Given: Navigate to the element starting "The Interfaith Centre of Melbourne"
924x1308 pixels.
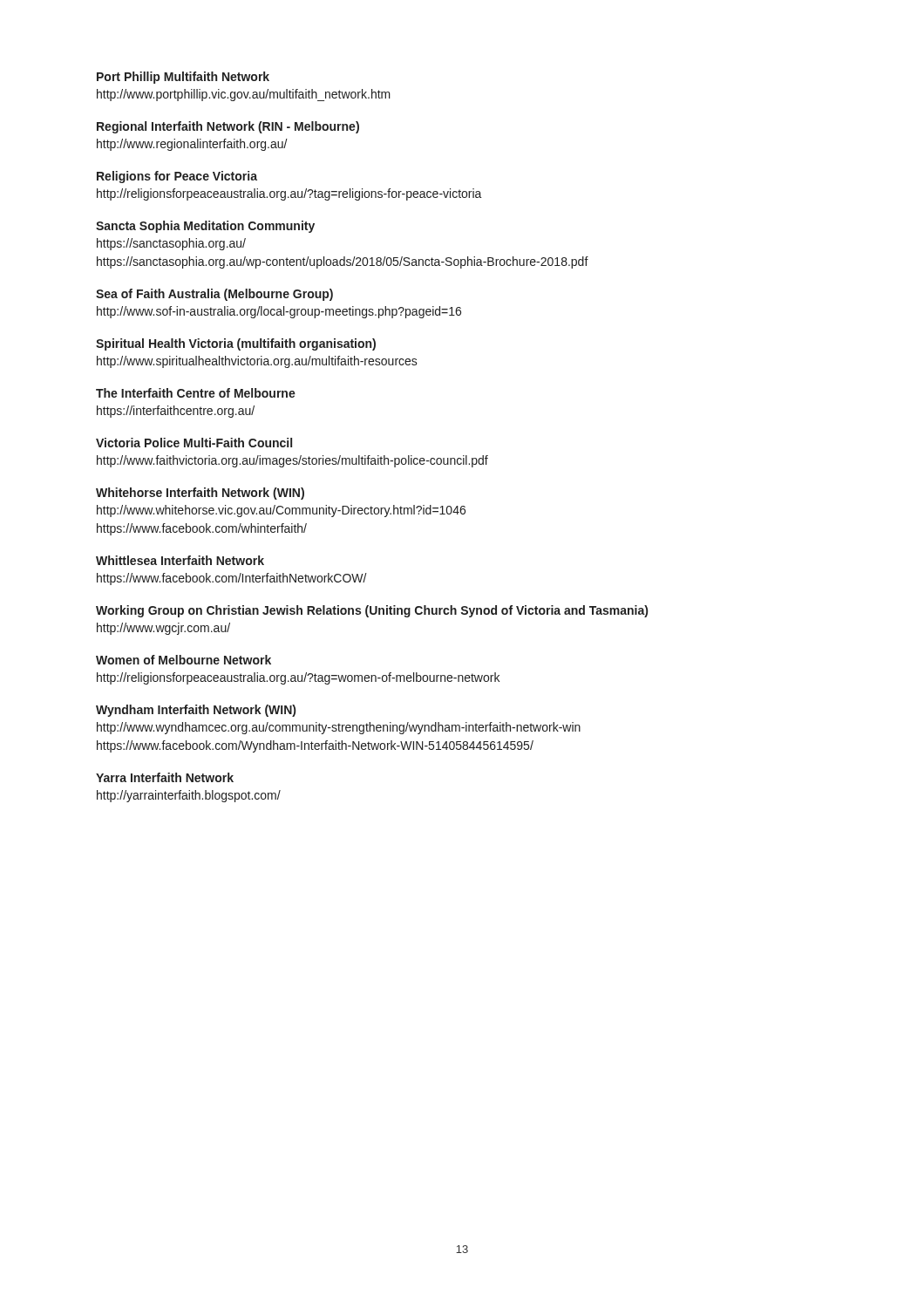Looking at the screenshot, I should [x=196, y=393].
